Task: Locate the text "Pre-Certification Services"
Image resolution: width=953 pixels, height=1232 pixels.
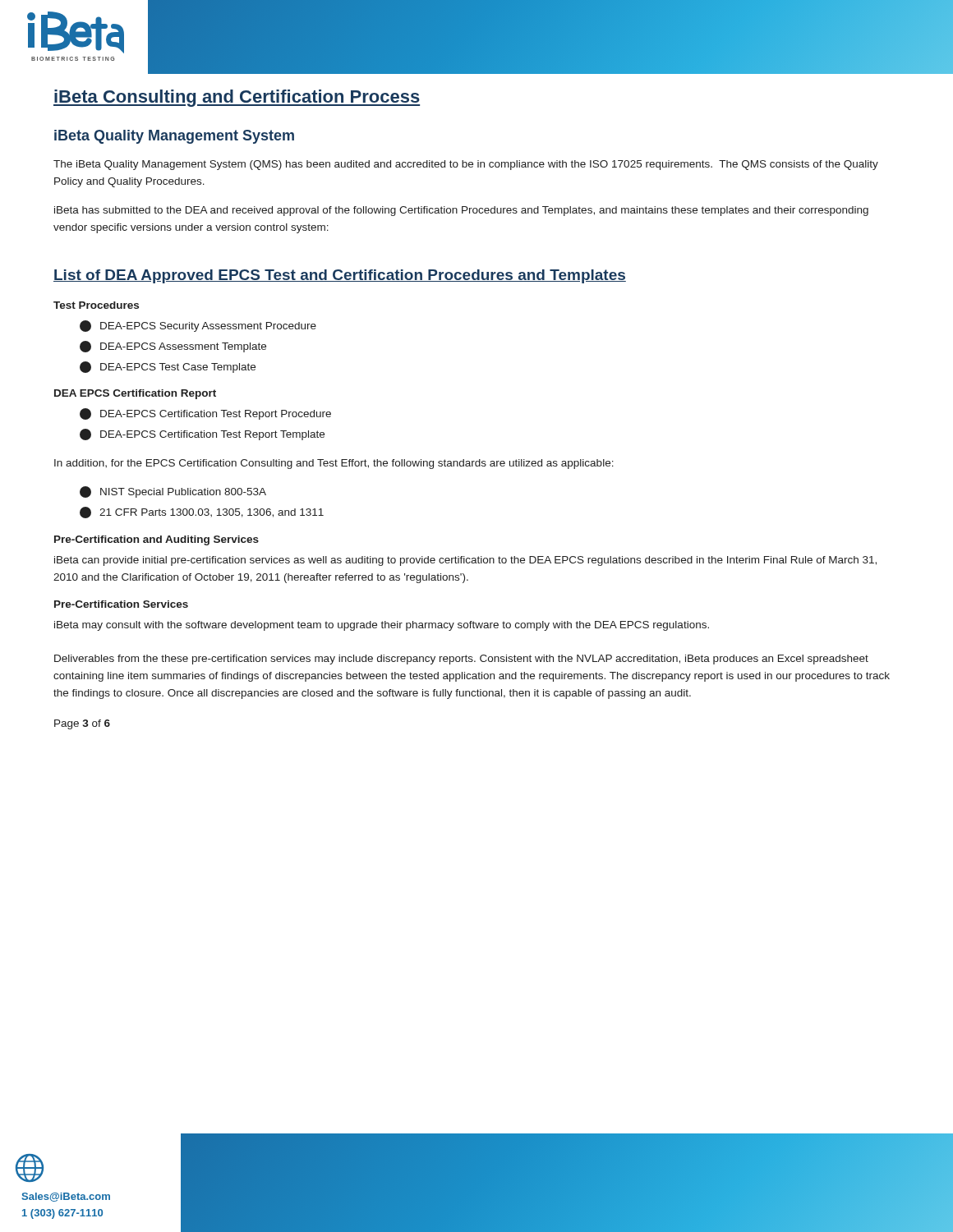Action: pos(121,604)
